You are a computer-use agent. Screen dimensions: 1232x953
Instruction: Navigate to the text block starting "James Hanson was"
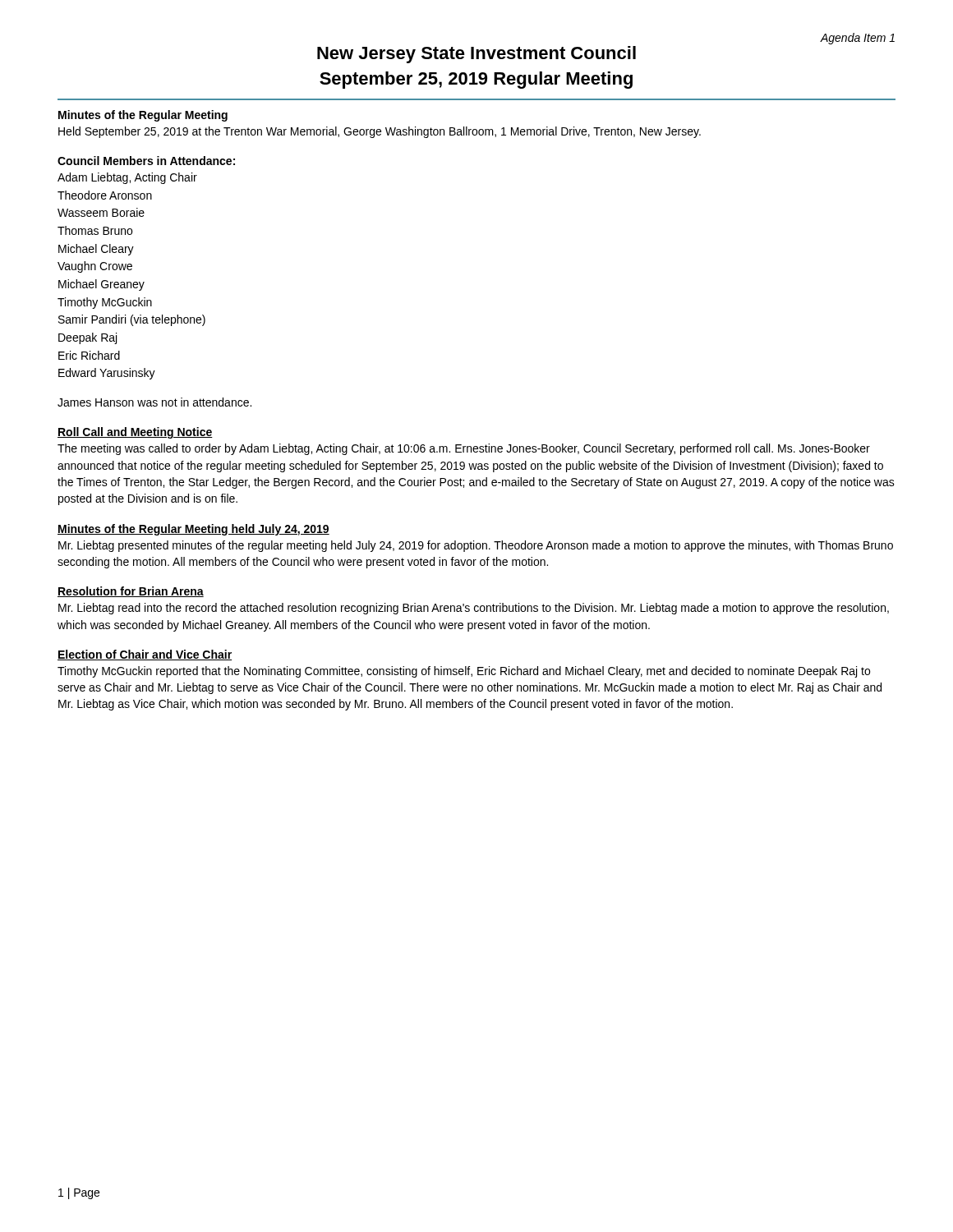(155, 403)
